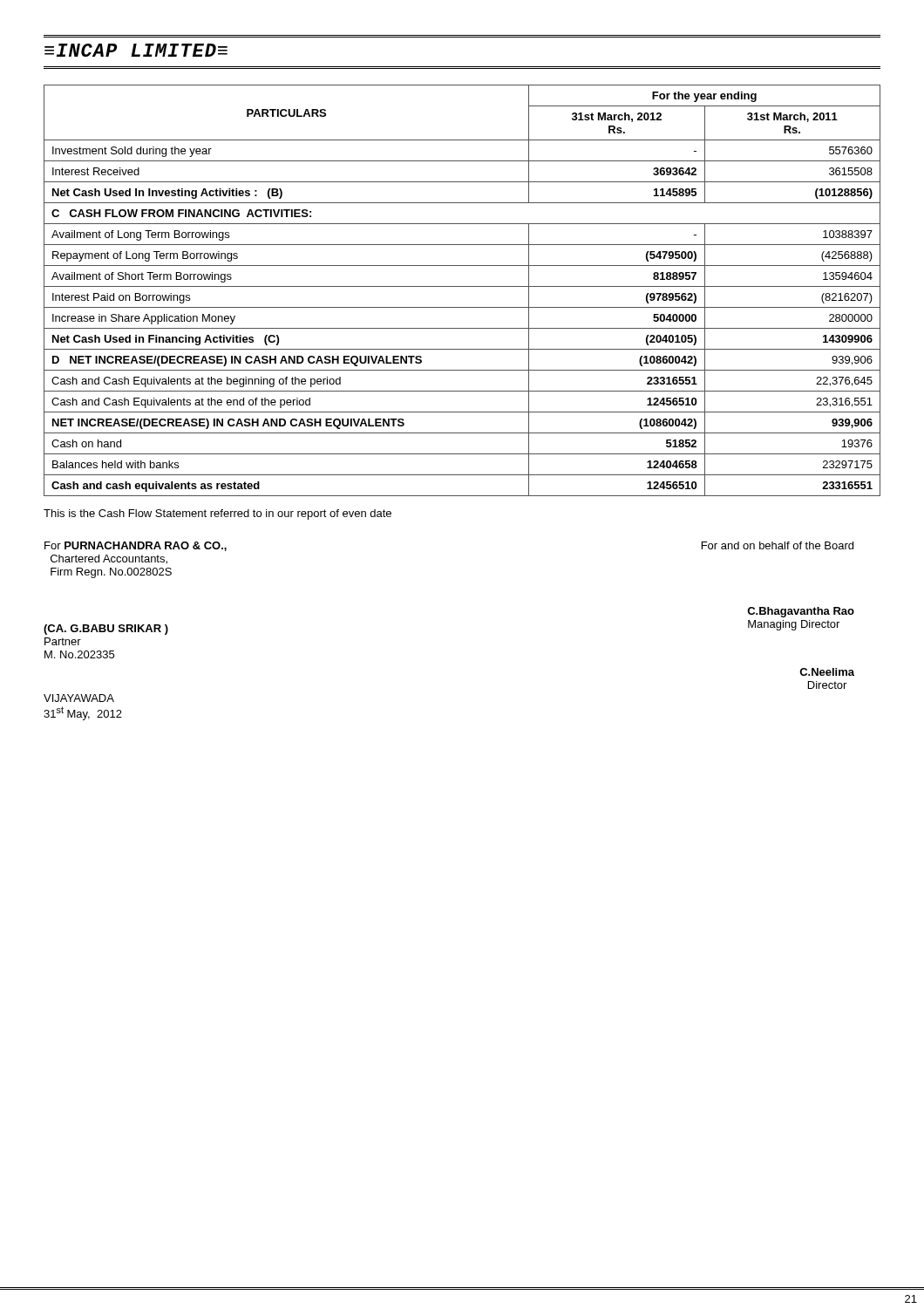This screenshot has width=924, height=1308.
Task: Locate the text containing "VIJAYAWADA 31st May, 2012"
Action: coord(83,706)
